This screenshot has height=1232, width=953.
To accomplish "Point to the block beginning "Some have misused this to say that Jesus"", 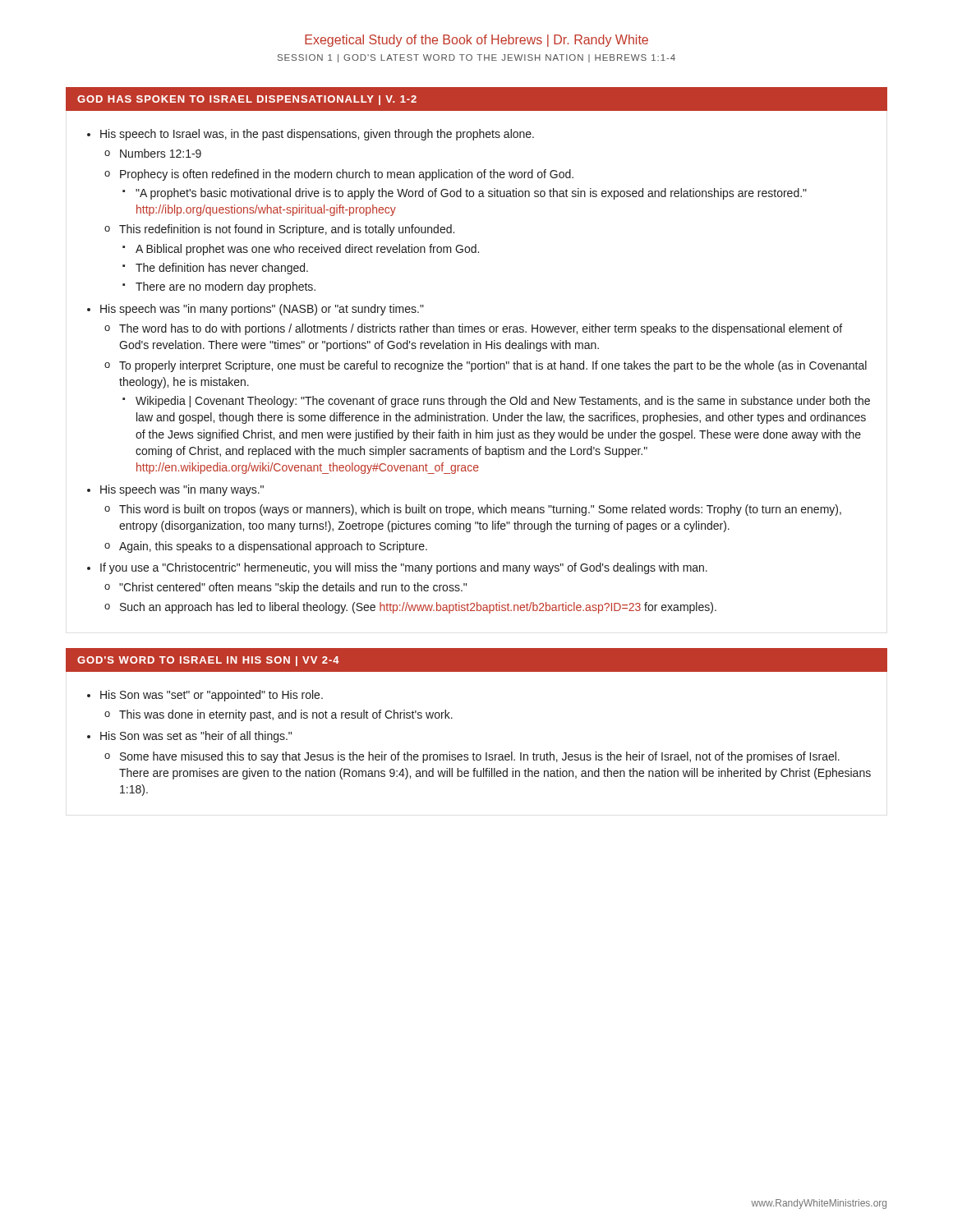I will 495,773.
